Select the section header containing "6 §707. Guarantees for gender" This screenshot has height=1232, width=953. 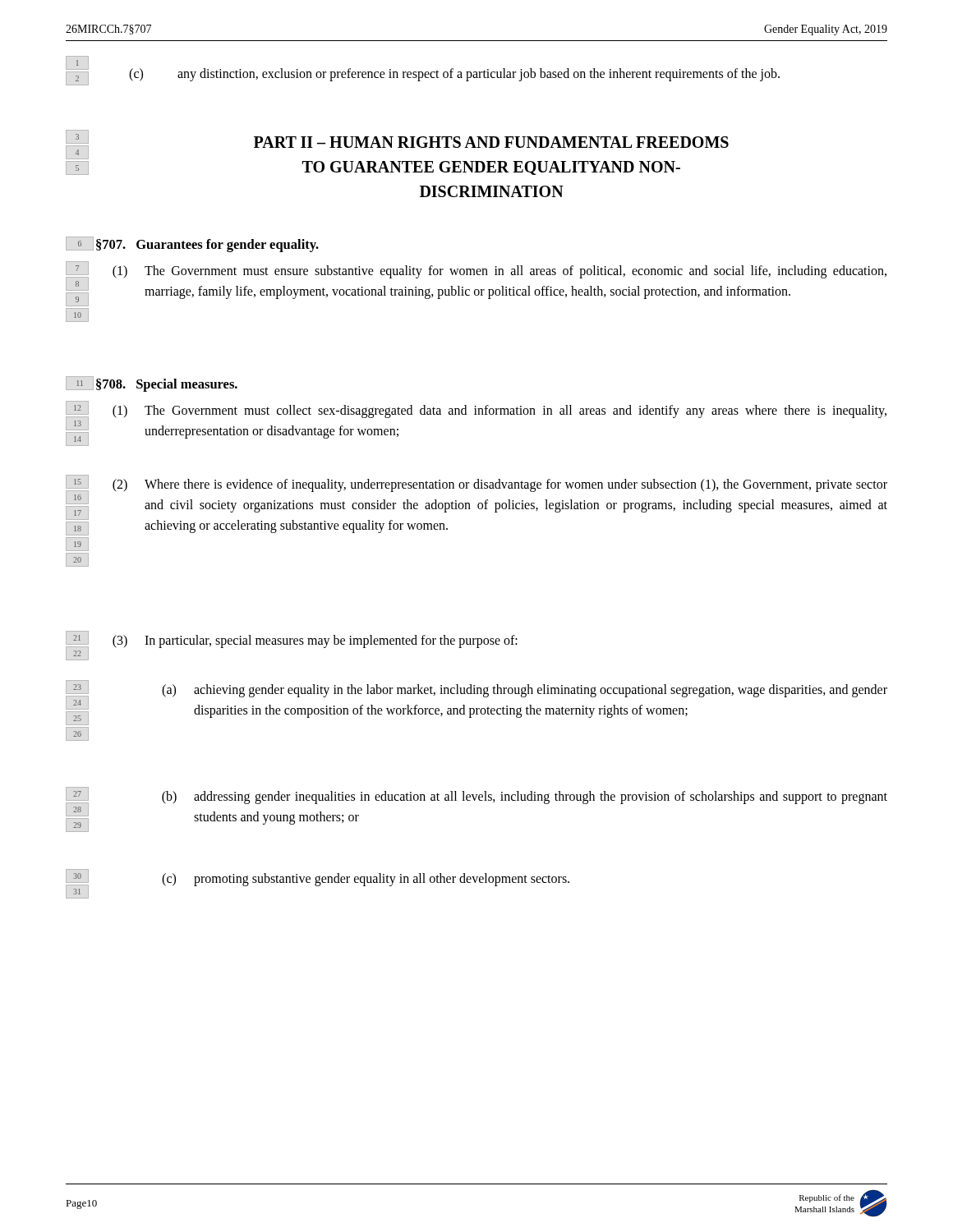point(192,244)
